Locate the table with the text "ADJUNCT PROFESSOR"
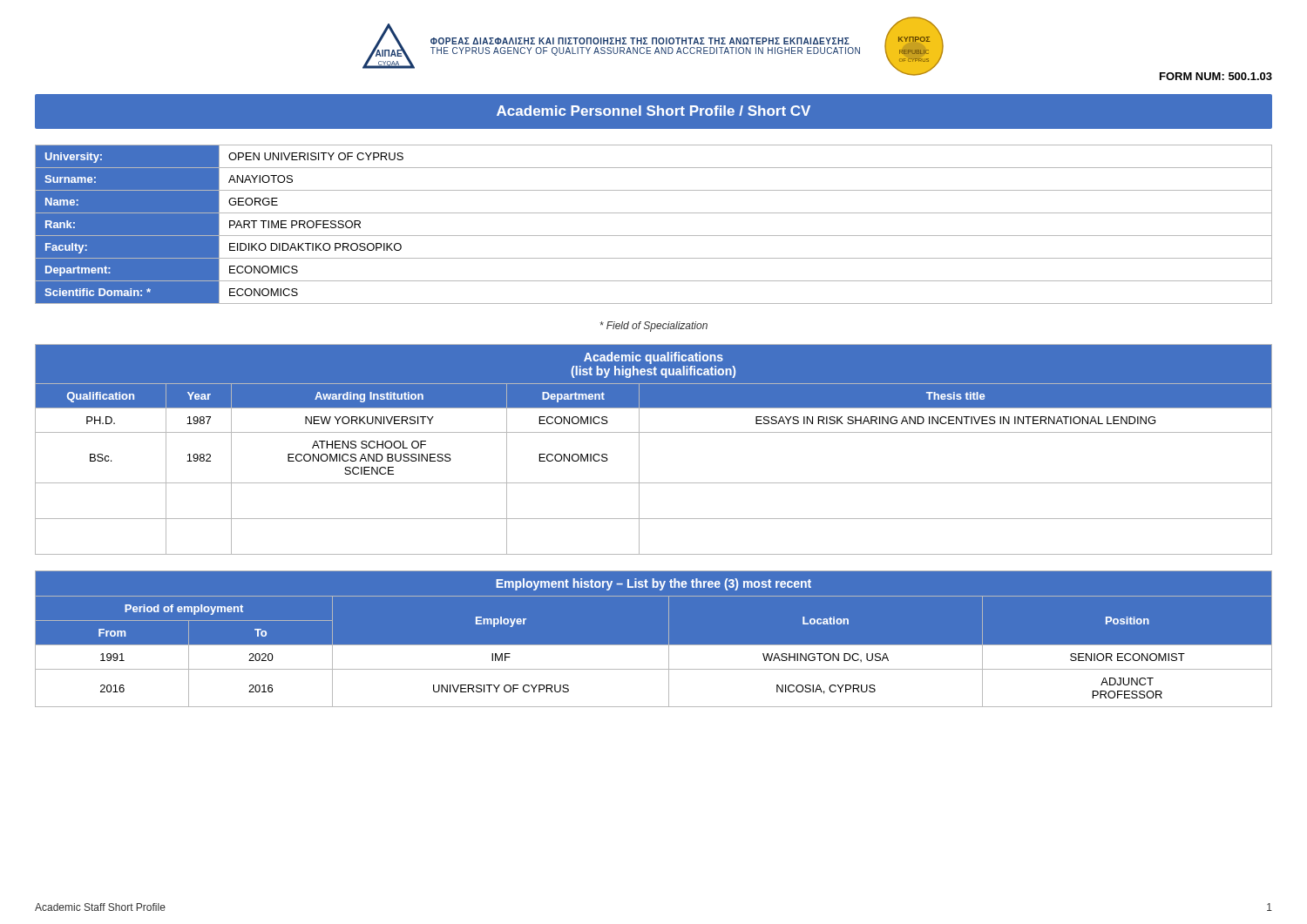Image resolution: width=1307 pixels, height=924 pixels. (x=654, y=639)
